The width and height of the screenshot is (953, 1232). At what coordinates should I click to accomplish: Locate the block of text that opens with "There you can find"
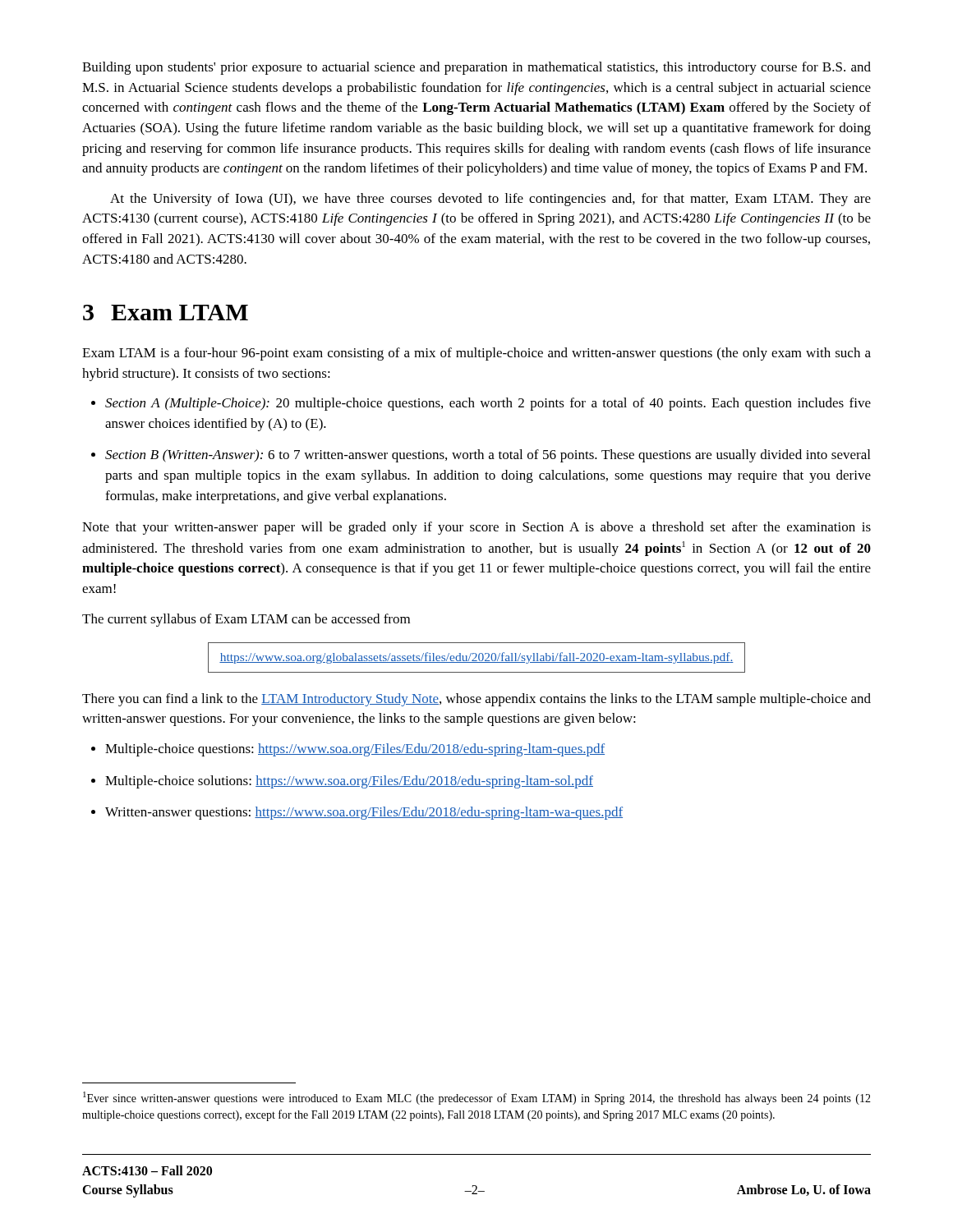pyautogui.click(x=476, y=709)
